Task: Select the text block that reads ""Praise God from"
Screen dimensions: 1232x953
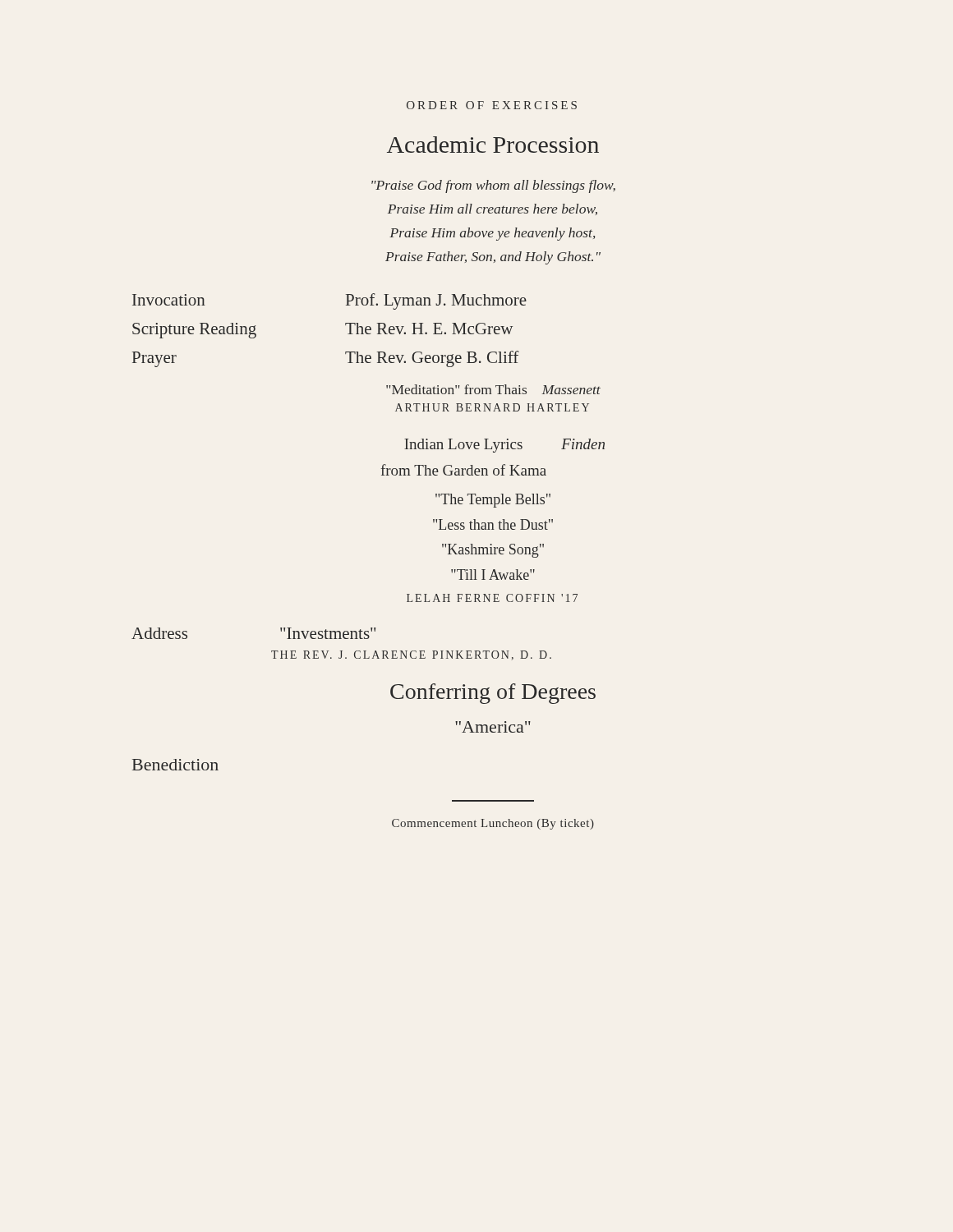Action: 493,220
